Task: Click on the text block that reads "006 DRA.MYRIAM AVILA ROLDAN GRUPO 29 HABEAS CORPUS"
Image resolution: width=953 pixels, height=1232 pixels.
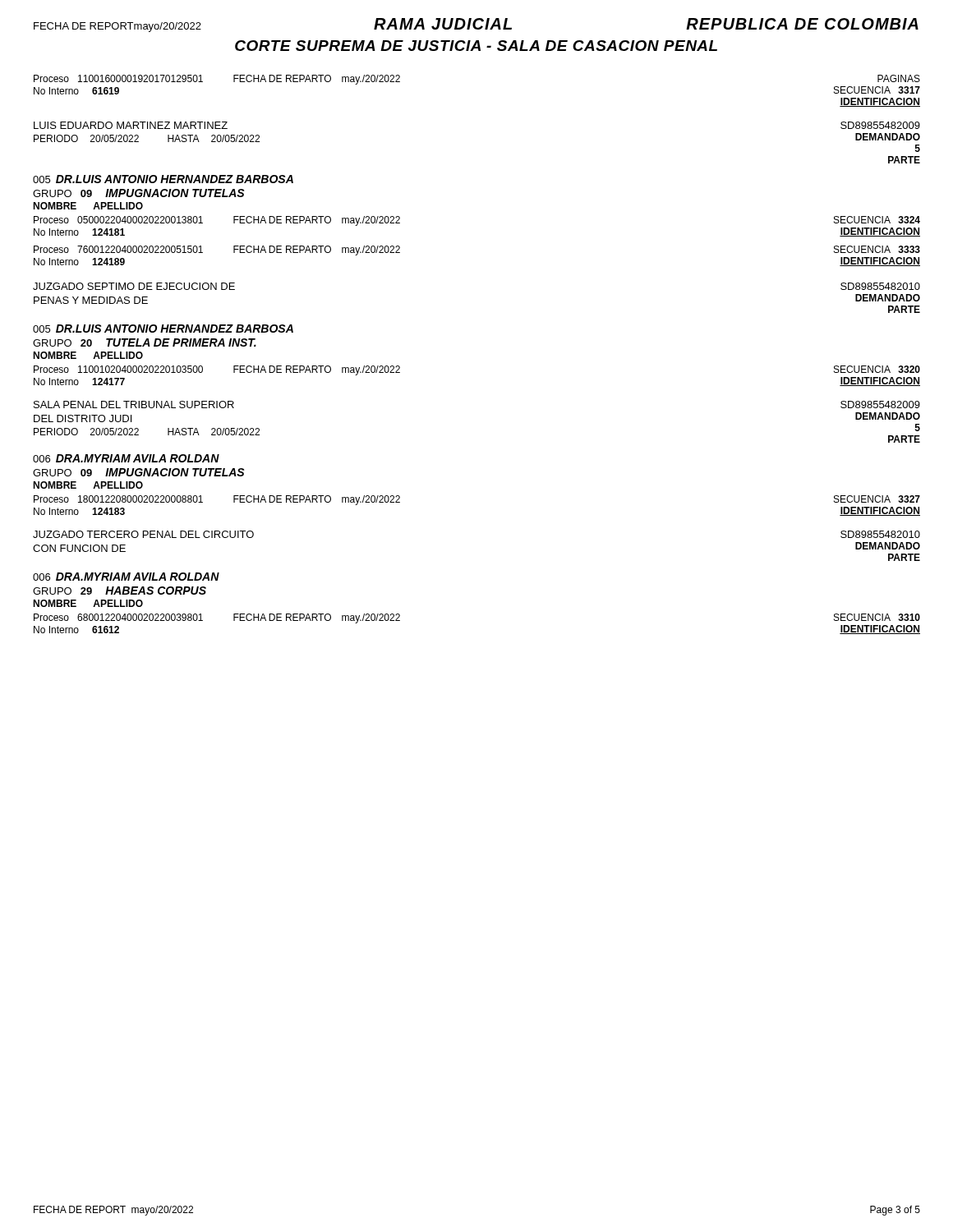Action: [x=126, y=577]
